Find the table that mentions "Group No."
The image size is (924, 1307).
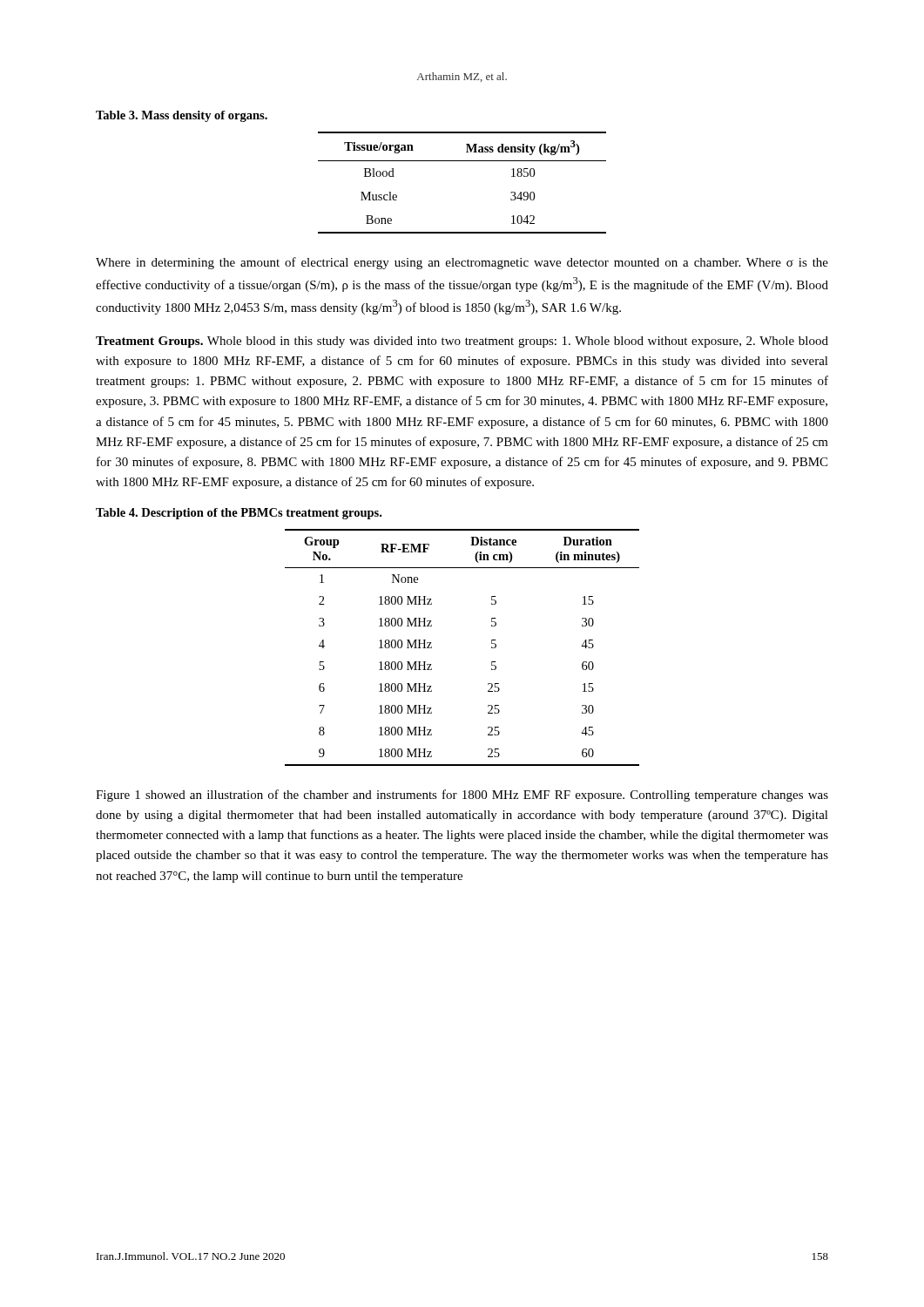[x=462, y=647]
